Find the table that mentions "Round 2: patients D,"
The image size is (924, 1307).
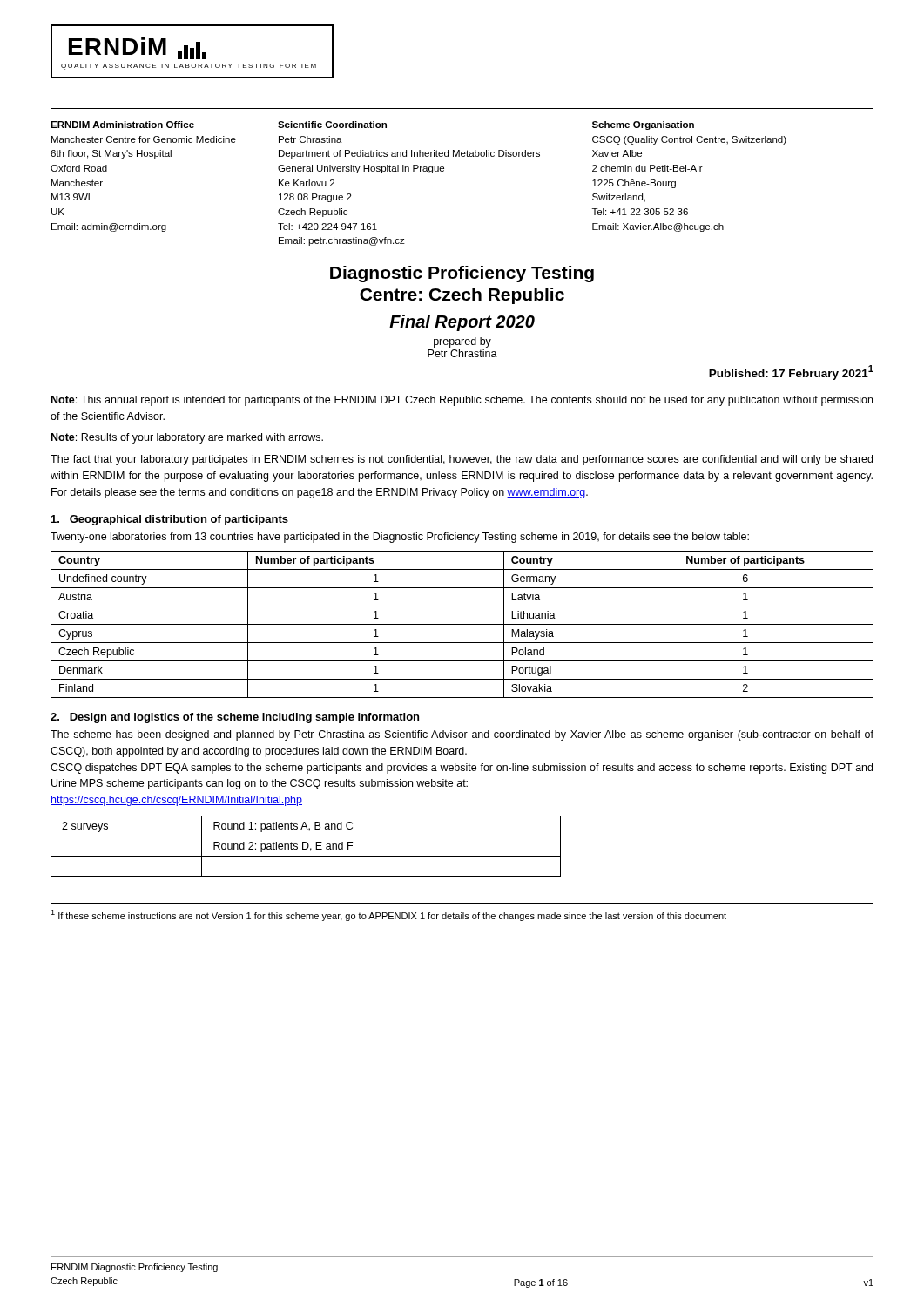point(462,846)
